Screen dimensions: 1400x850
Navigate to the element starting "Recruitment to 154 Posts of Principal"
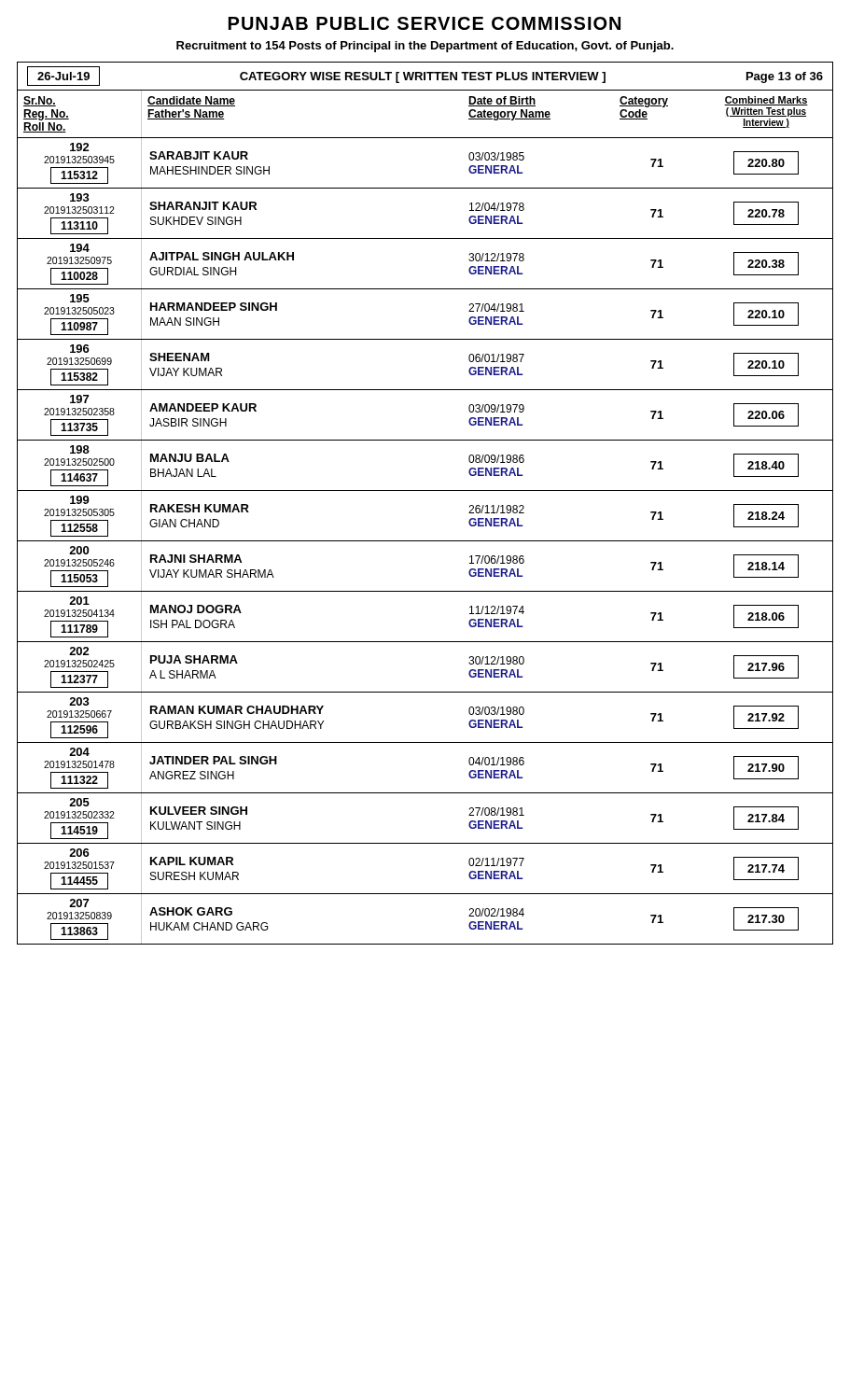point(425,45)
